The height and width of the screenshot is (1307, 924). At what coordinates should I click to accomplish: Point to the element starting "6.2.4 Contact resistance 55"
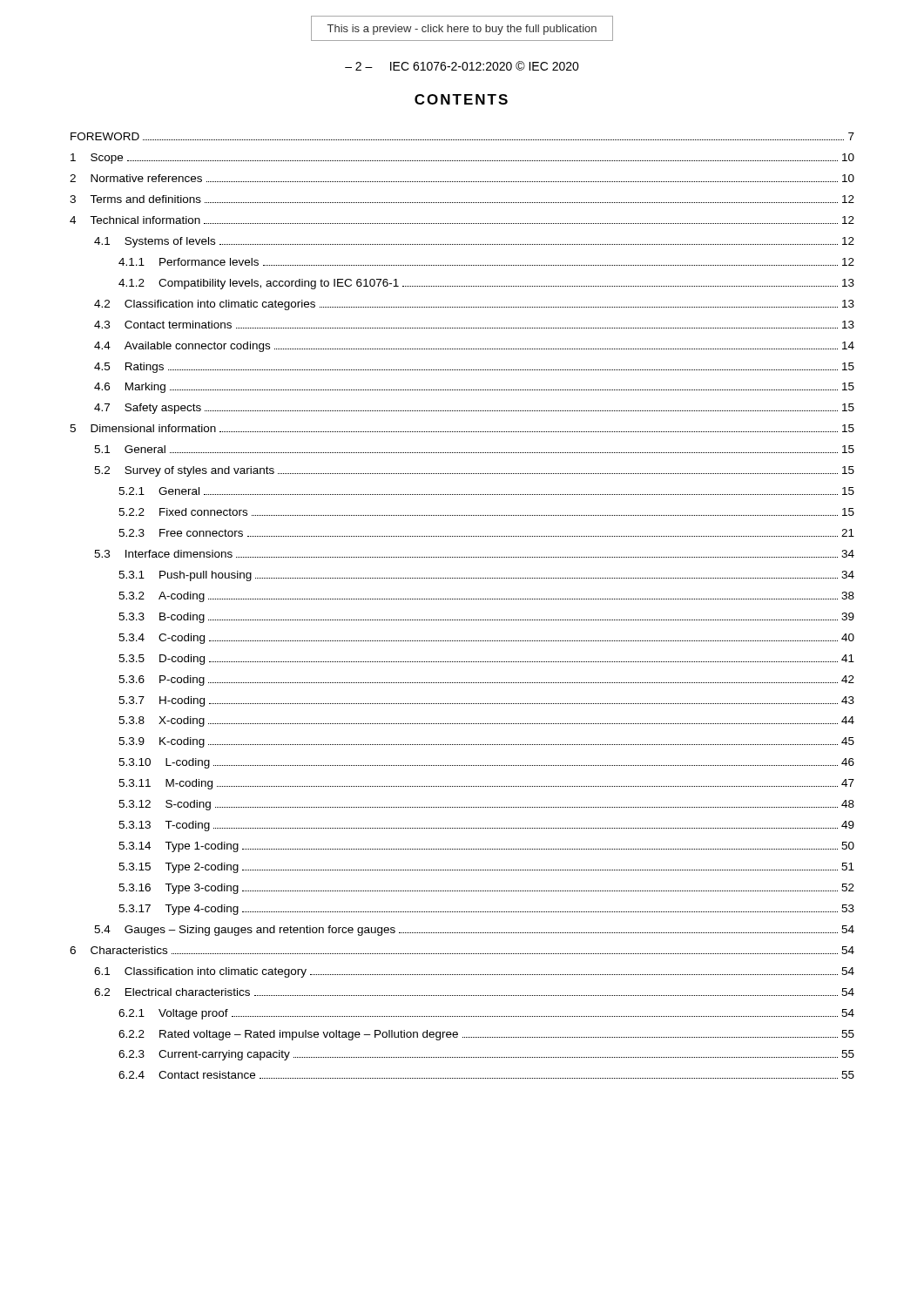tap(486, 1075)
